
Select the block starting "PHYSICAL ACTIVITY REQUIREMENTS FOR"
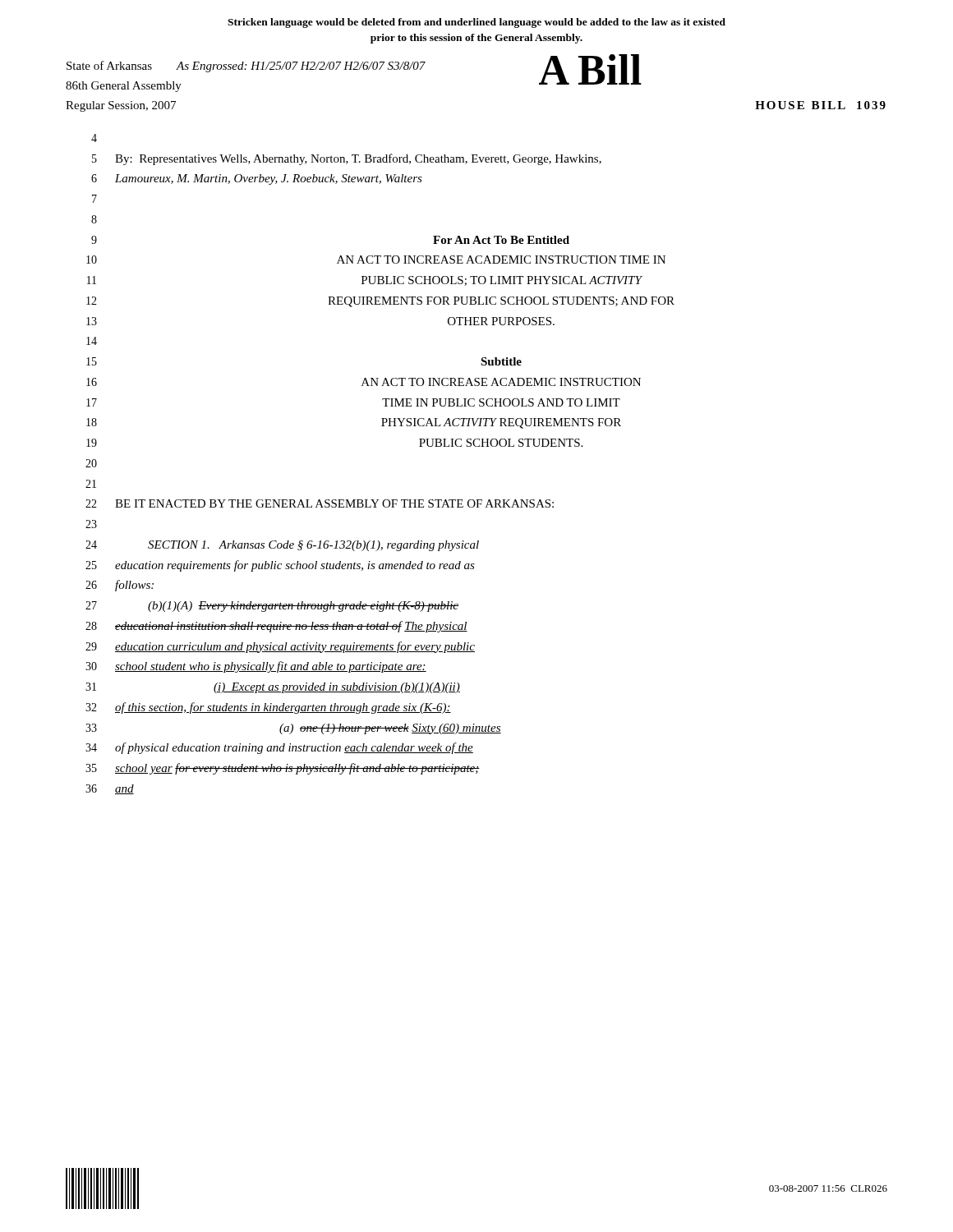501,422
